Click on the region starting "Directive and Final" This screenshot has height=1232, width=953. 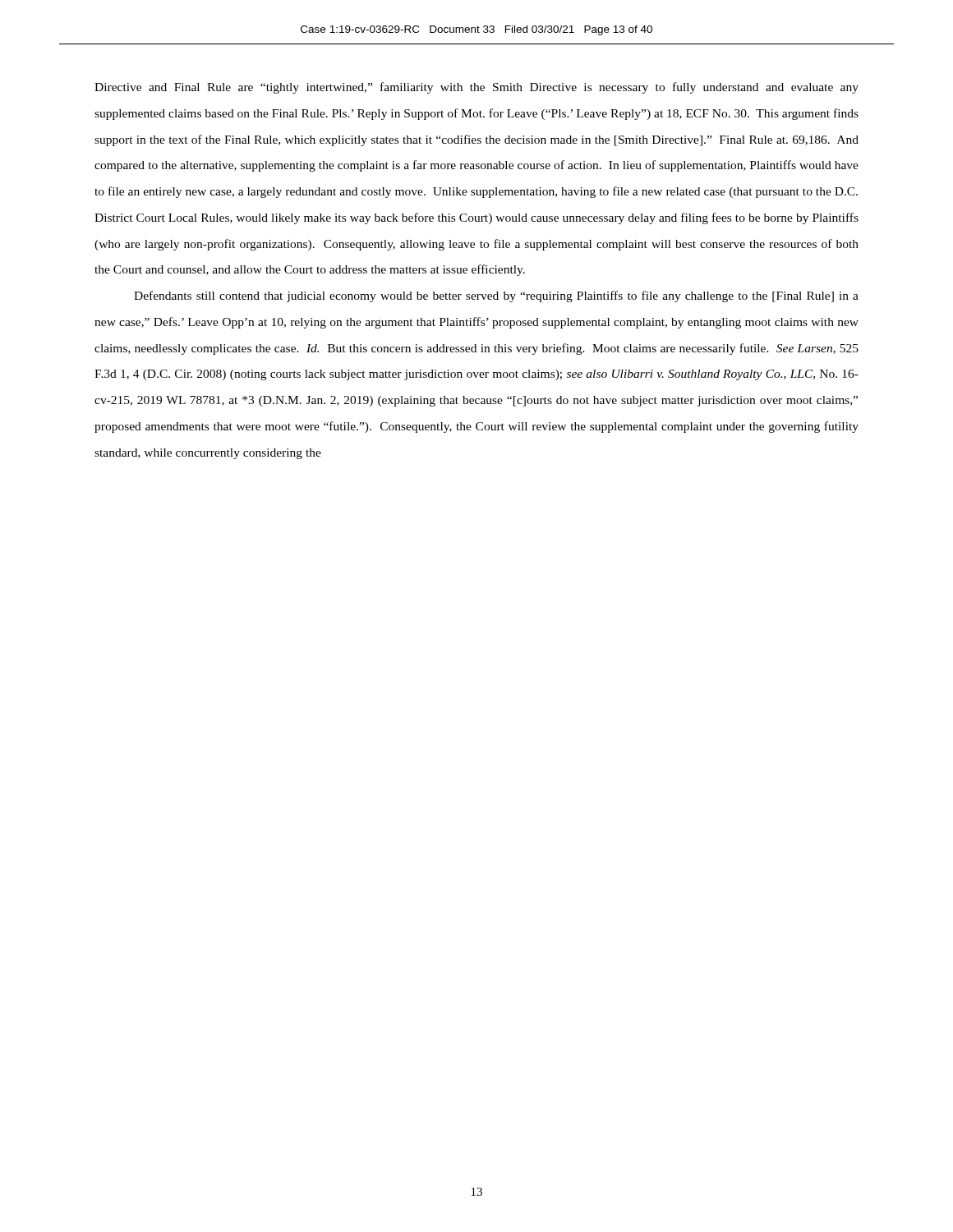[x=476, y=178]
